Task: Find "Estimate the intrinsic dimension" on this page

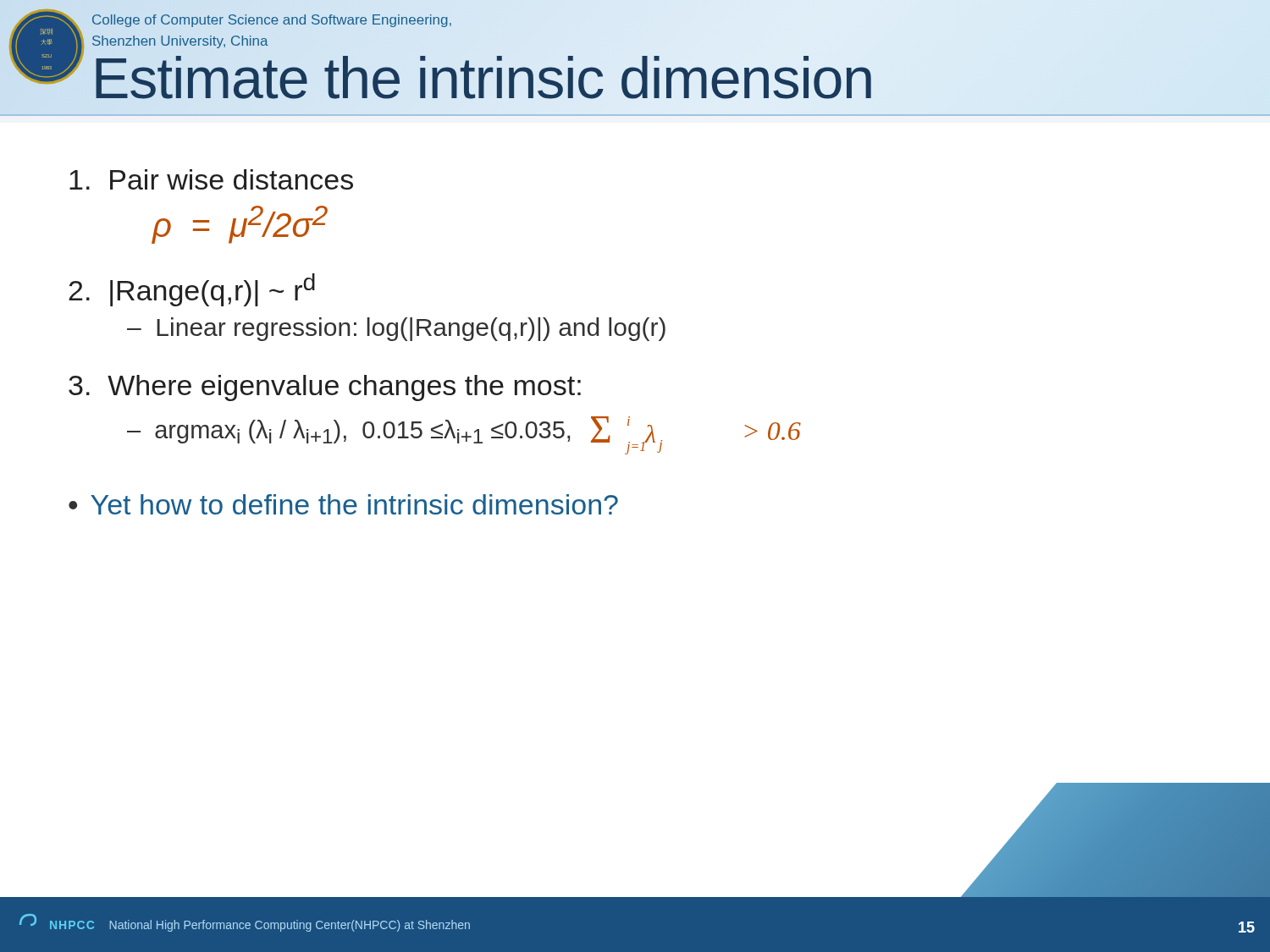Action: click(x=483, y=78)
